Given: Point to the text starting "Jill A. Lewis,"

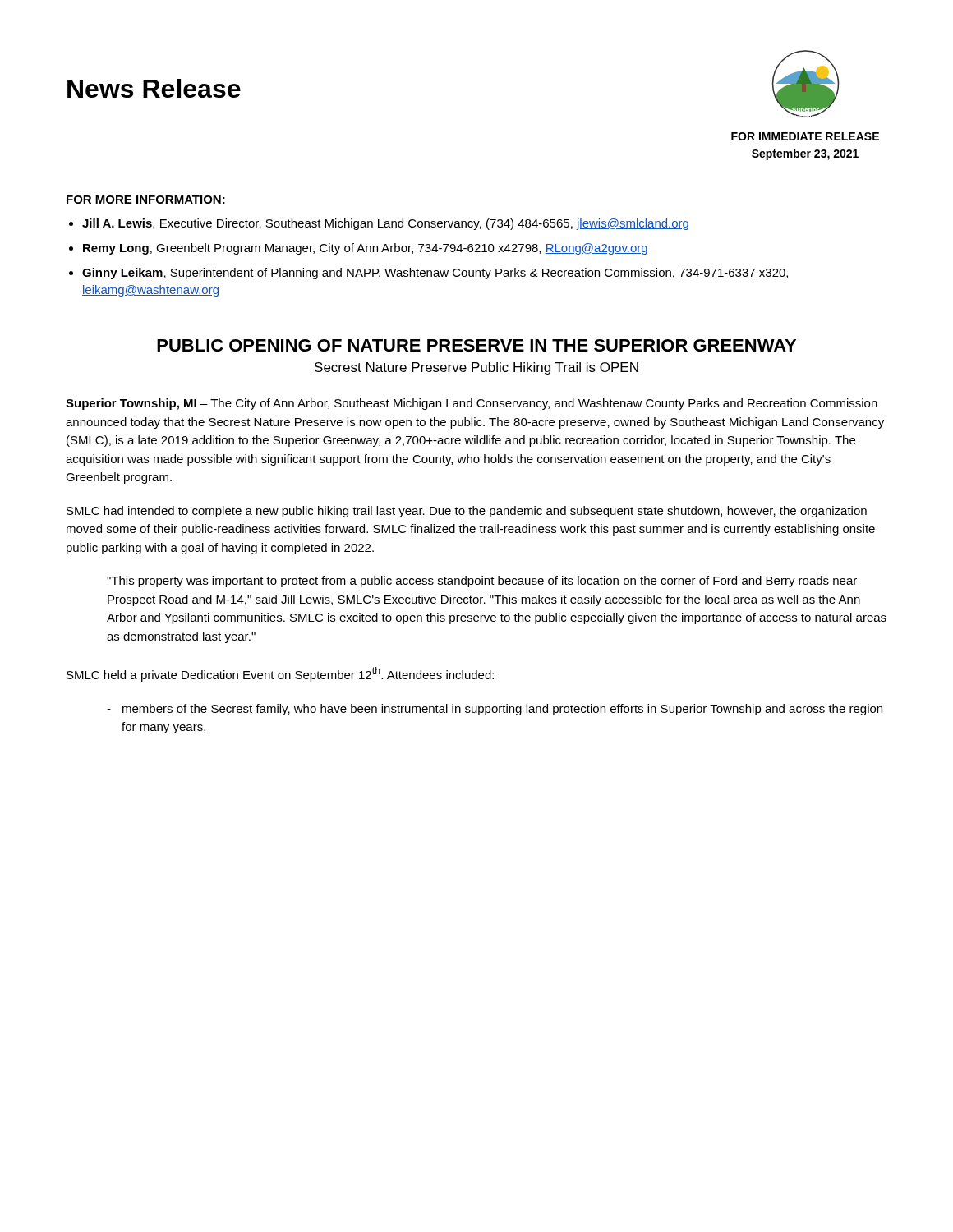Looking at the screenshot, I should click(485, 223).
